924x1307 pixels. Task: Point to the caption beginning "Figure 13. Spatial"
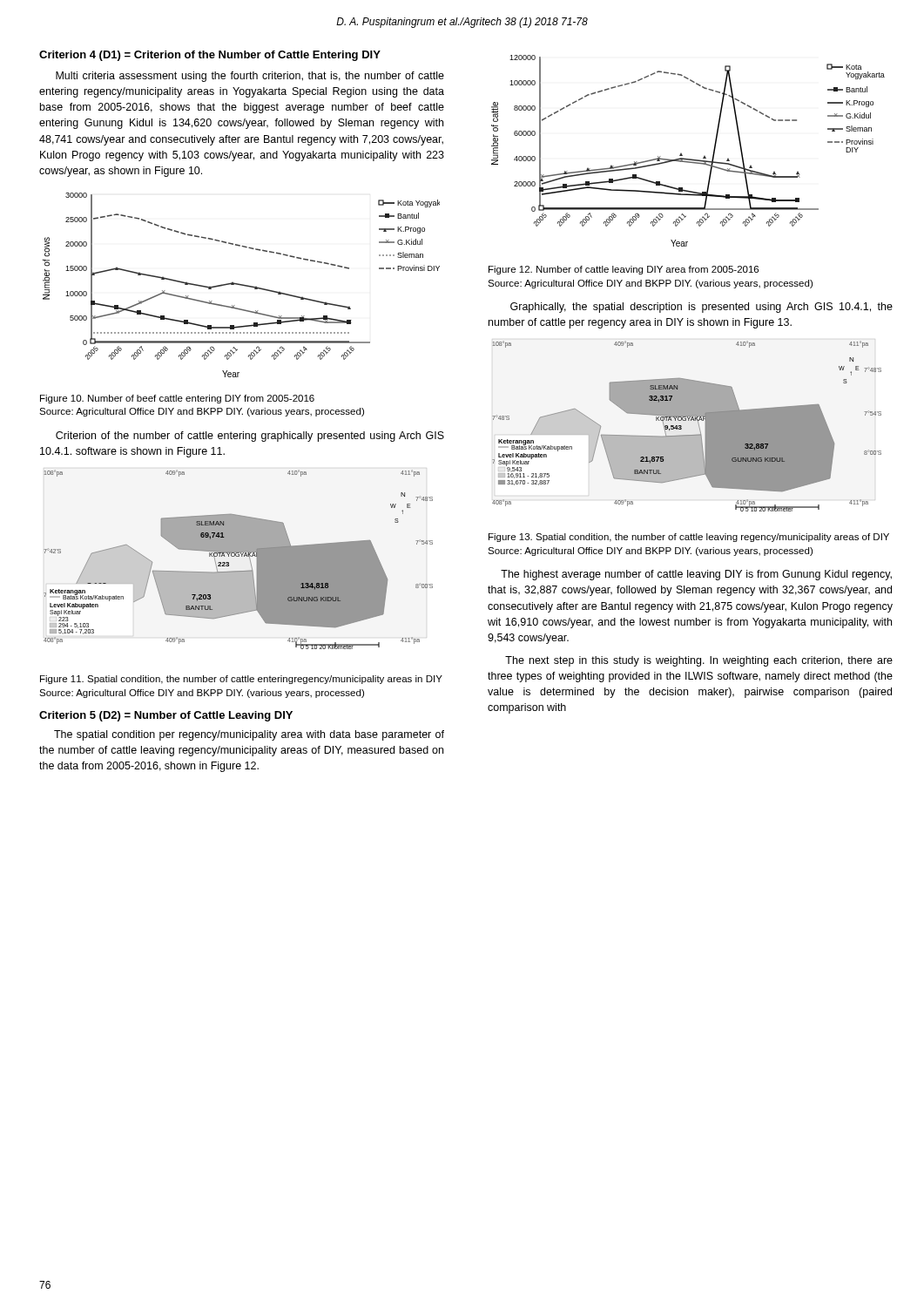tap(689, 544)
